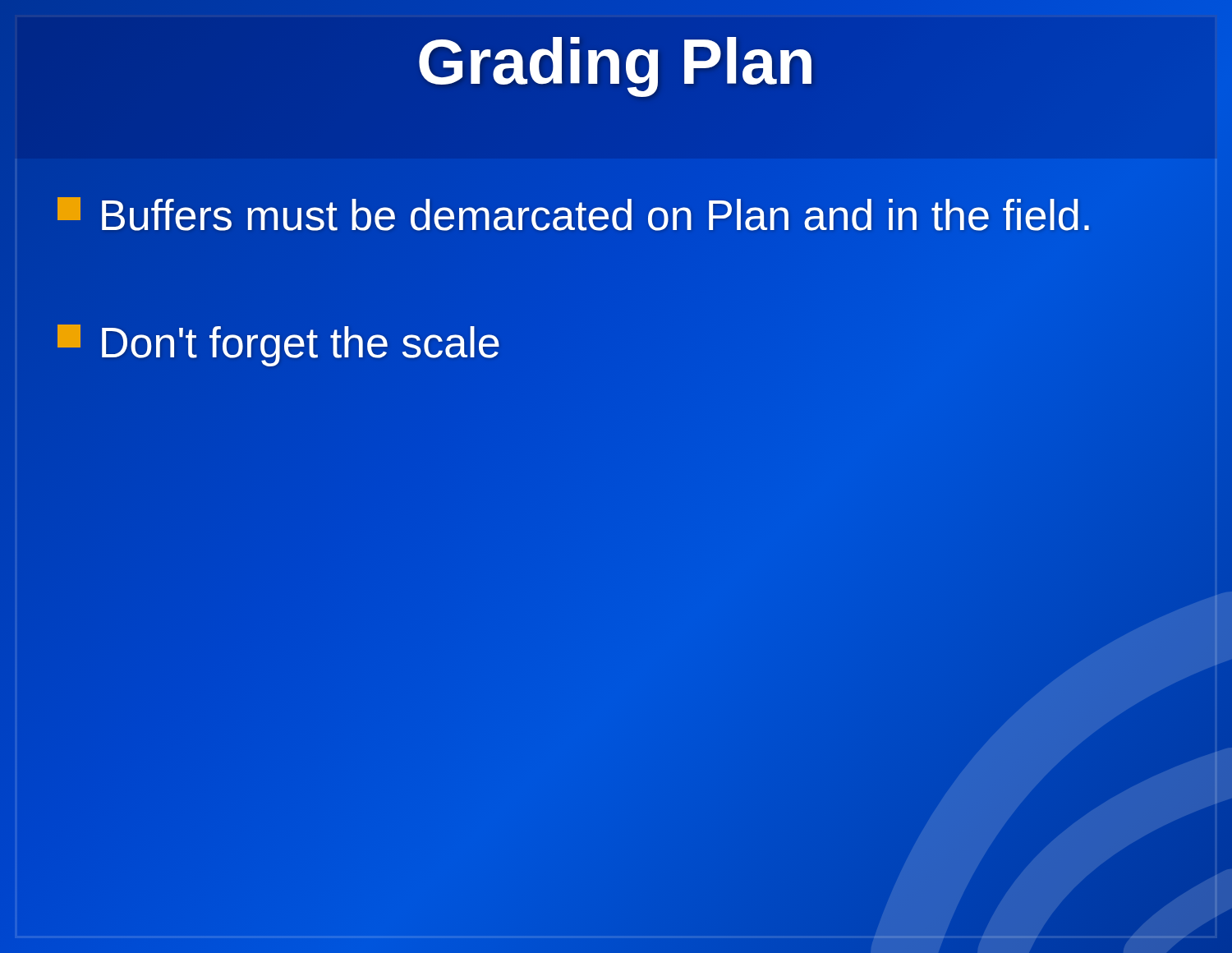Click where it says "Grading Plan"
The width and height of the screenshot is (1232, 953).
pos(616,62)
